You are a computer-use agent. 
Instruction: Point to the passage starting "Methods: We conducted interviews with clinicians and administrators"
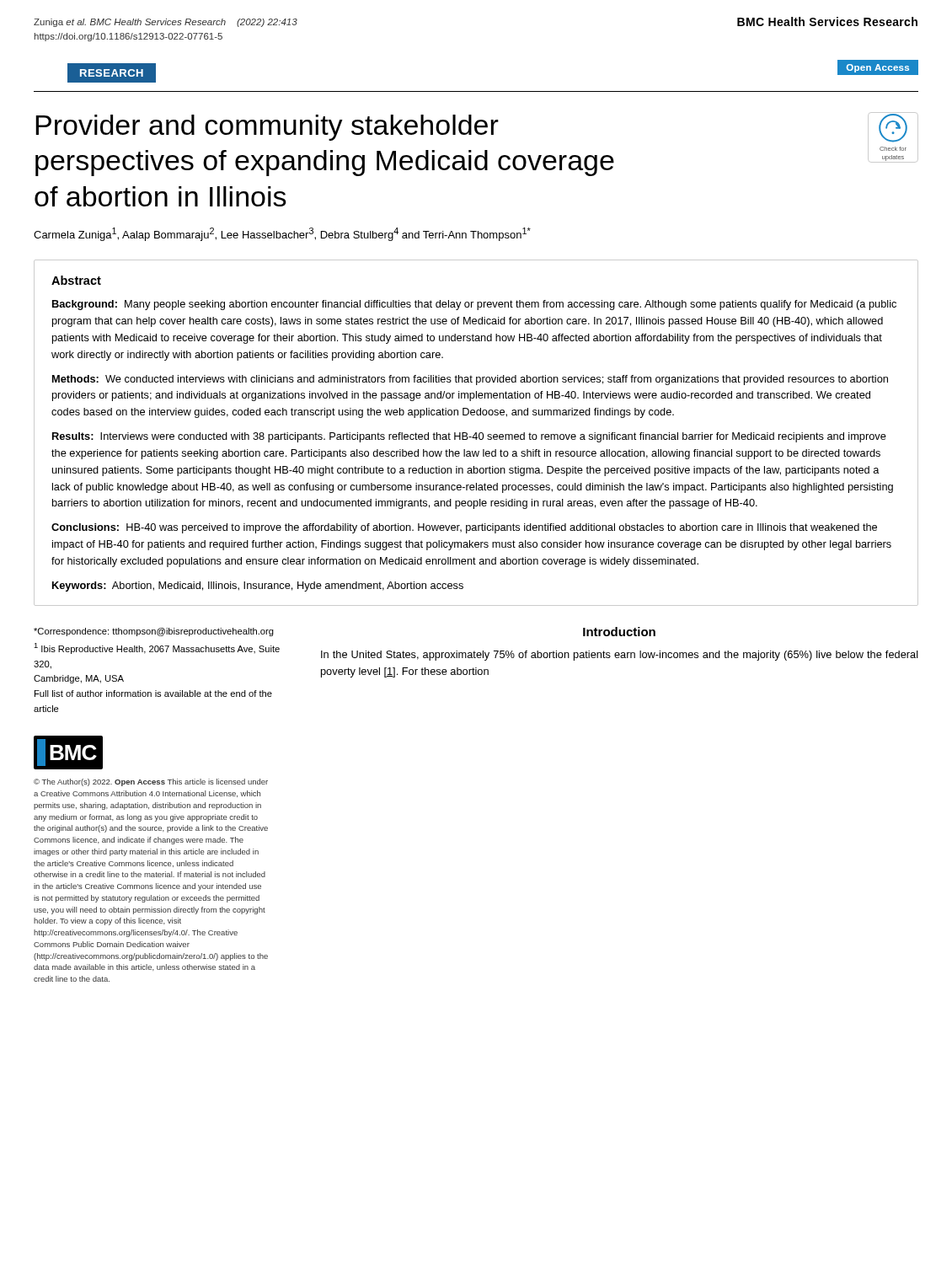(470, 395)
